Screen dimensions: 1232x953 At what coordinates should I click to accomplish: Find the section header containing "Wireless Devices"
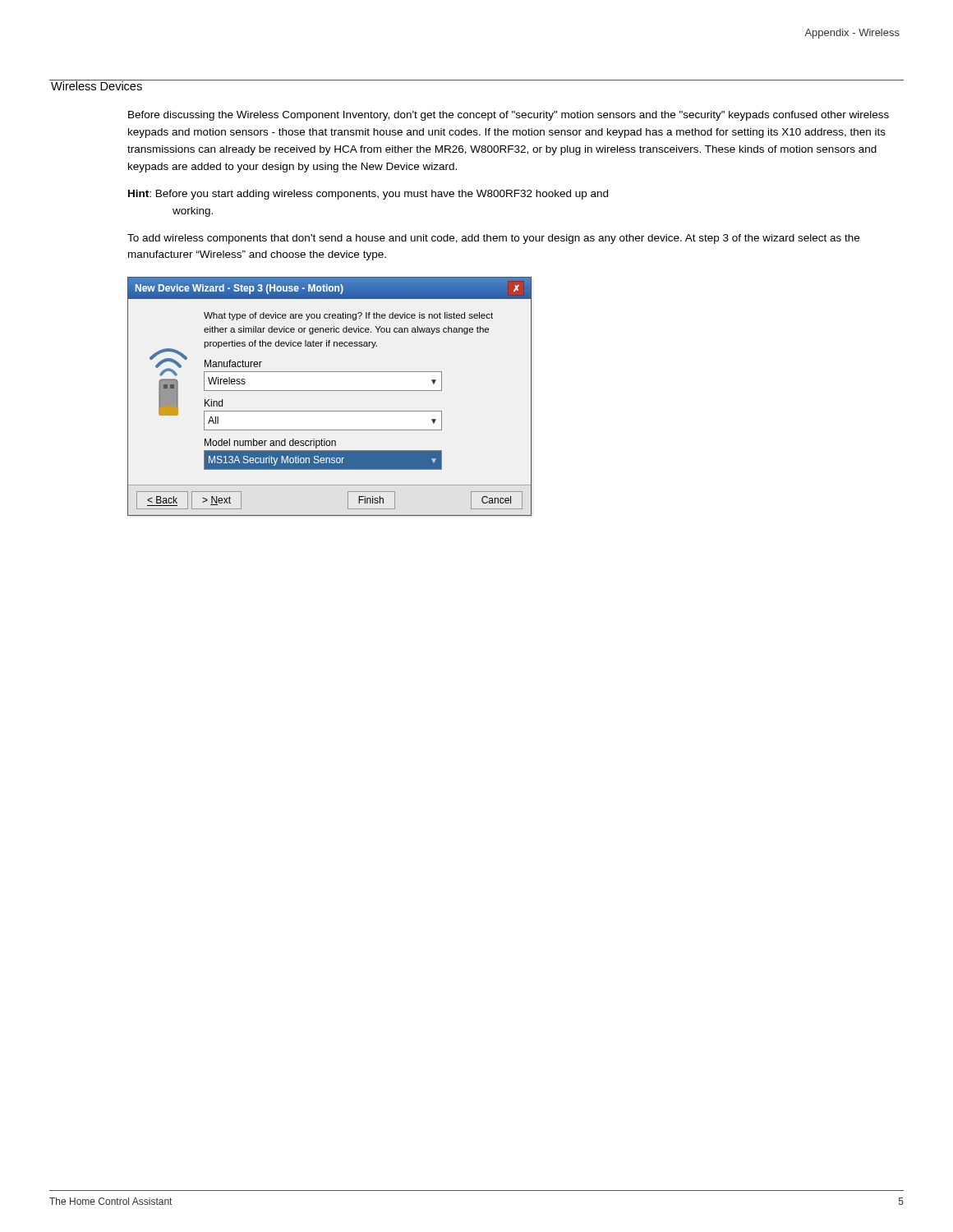point(97,86)
